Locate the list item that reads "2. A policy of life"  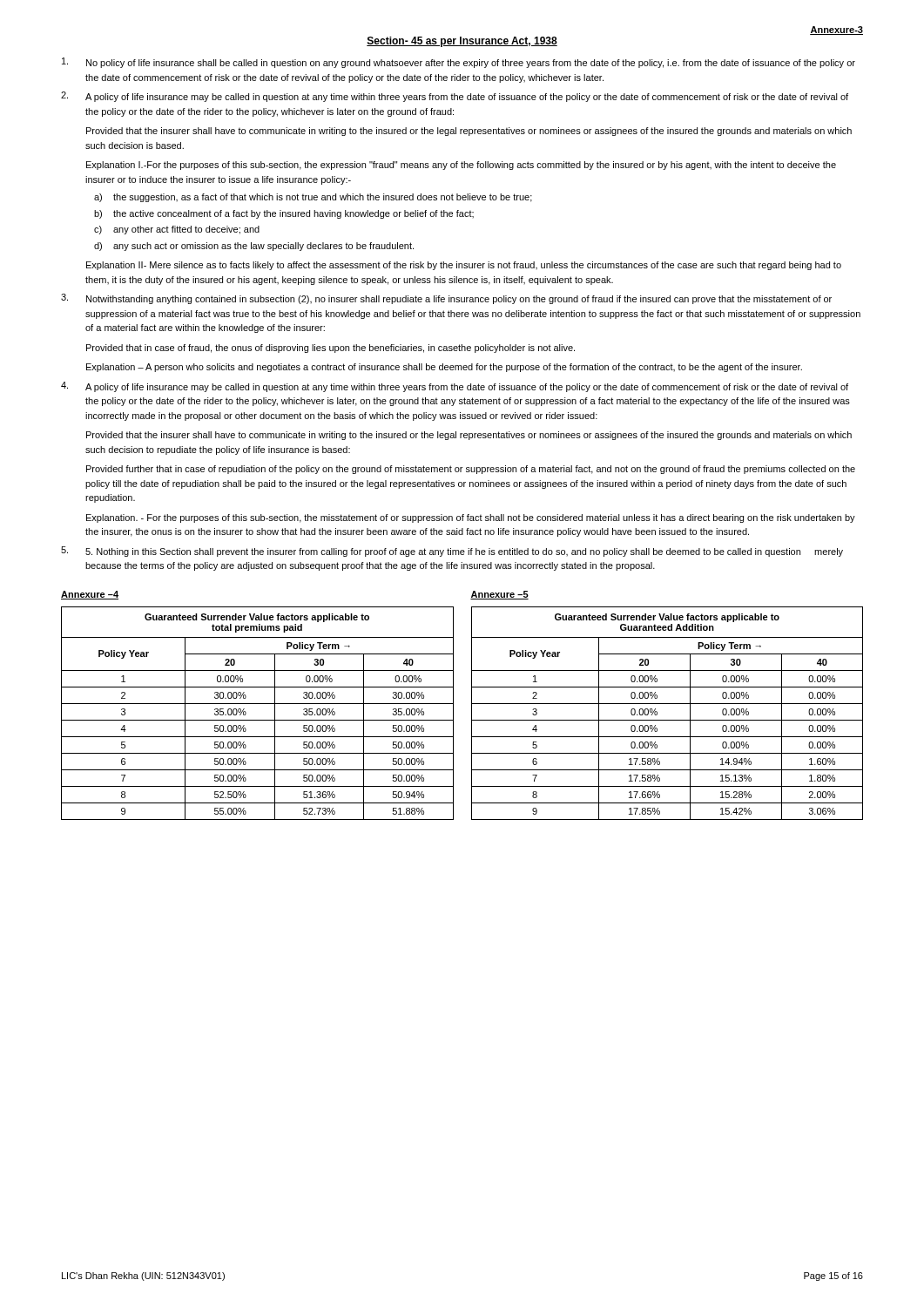point(462,104)
